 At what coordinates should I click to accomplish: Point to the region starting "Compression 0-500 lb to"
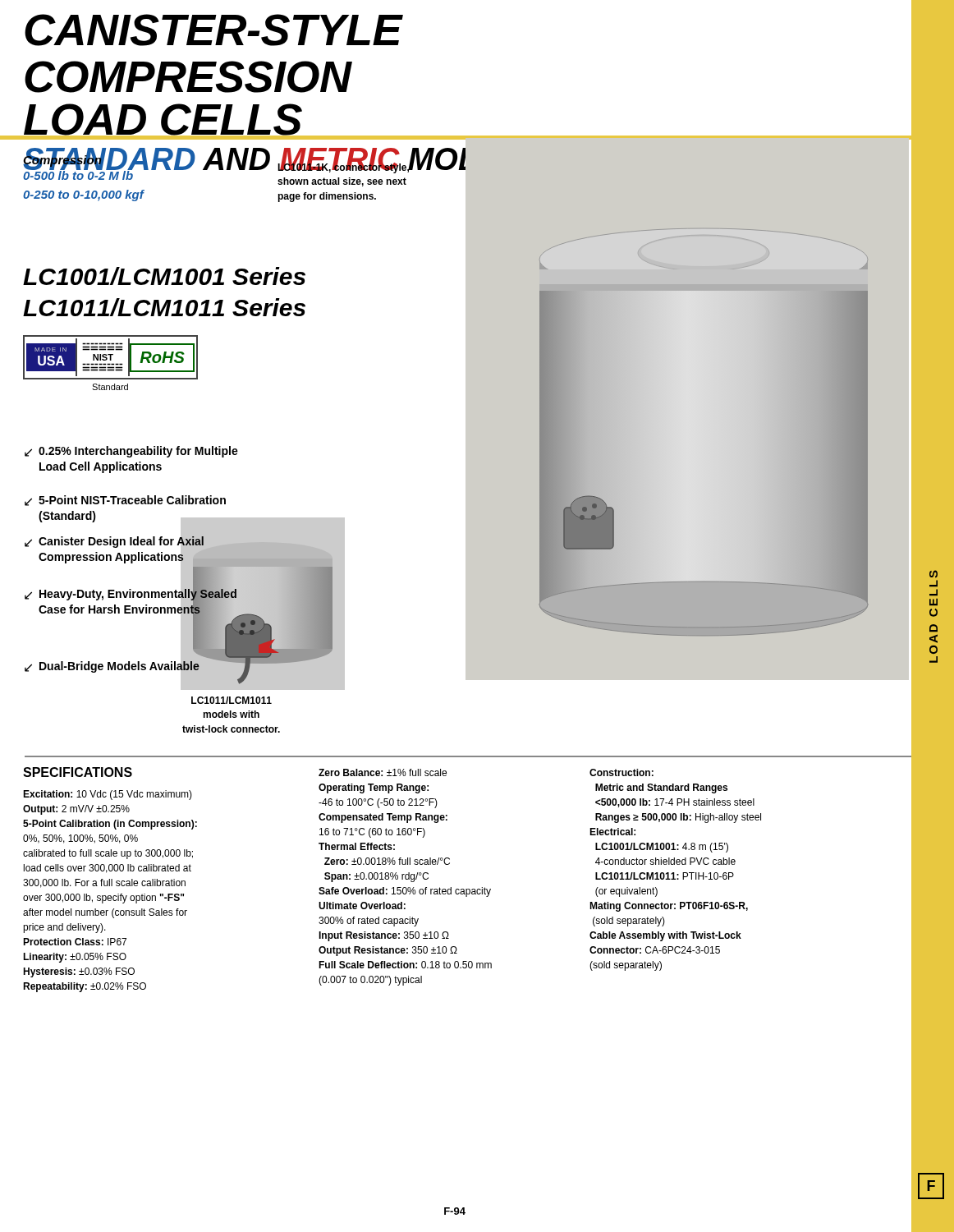pyautogui.click(x=83, y=178)
